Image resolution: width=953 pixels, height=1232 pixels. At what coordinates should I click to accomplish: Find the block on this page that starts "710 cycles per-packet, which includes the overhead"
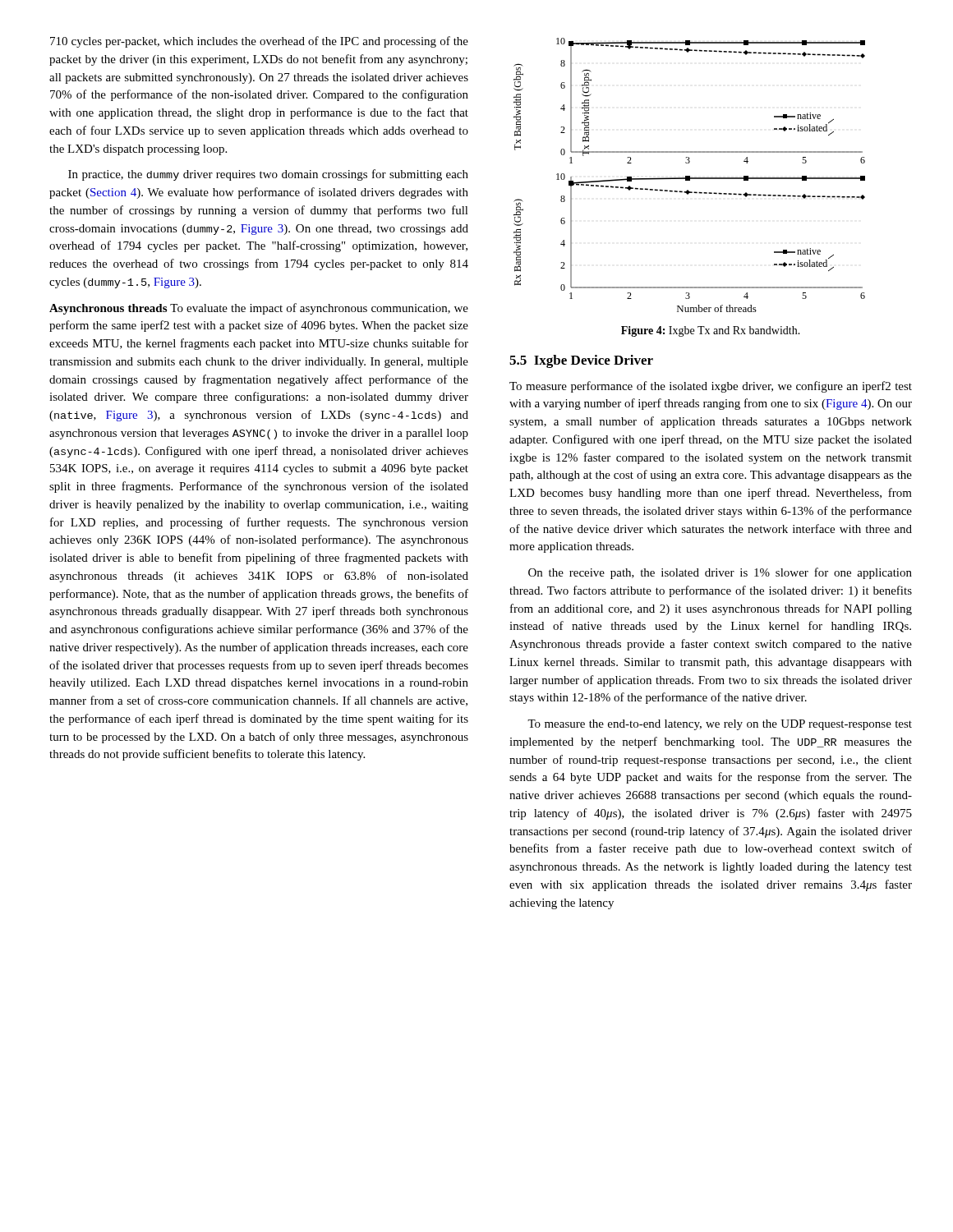tap(259, 398)
